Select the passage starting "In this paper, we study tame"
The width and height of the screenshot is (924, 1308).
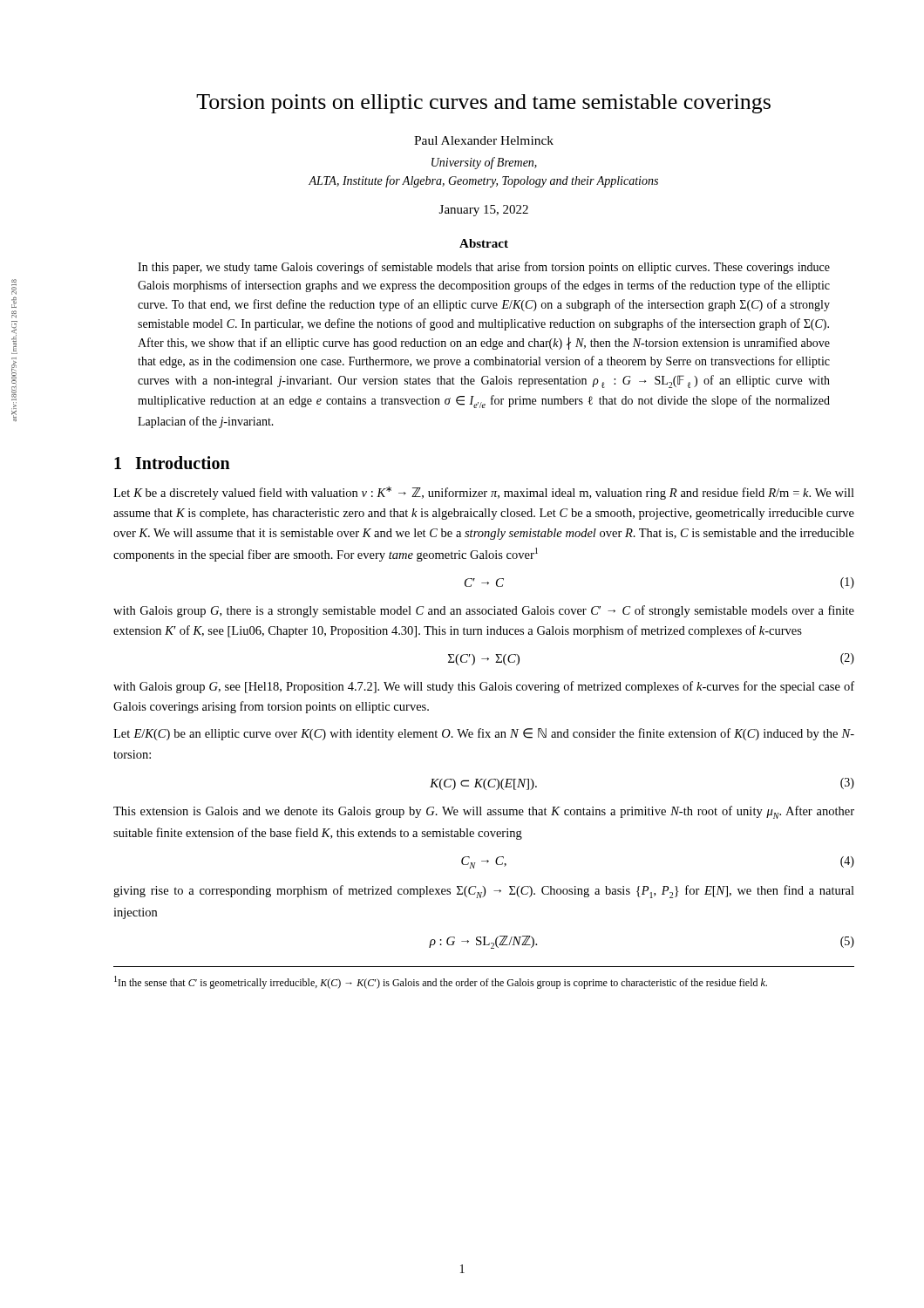[484, 344]
